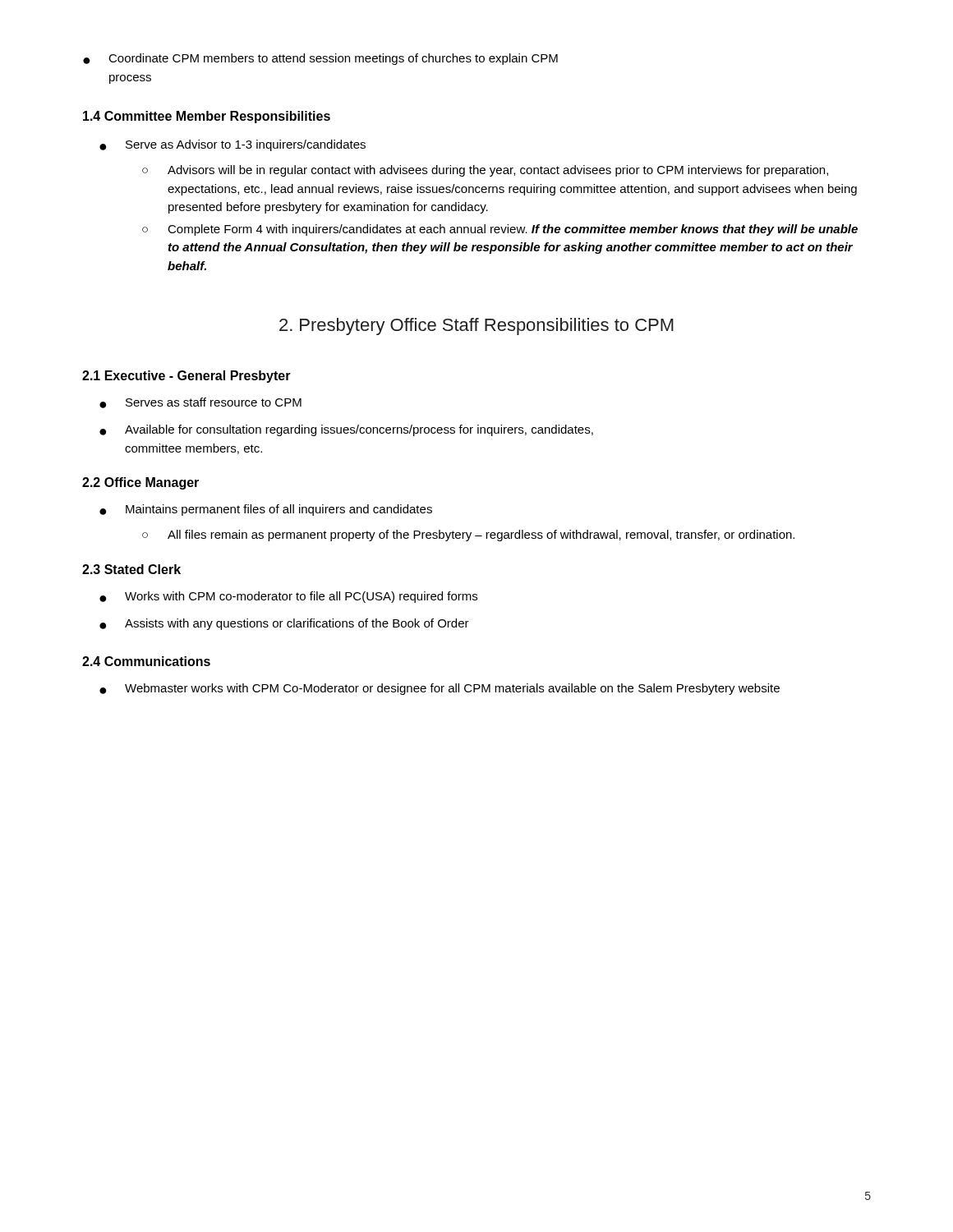Point to "2.4 Communications"
953x1232 pixels.
point(146,661)
